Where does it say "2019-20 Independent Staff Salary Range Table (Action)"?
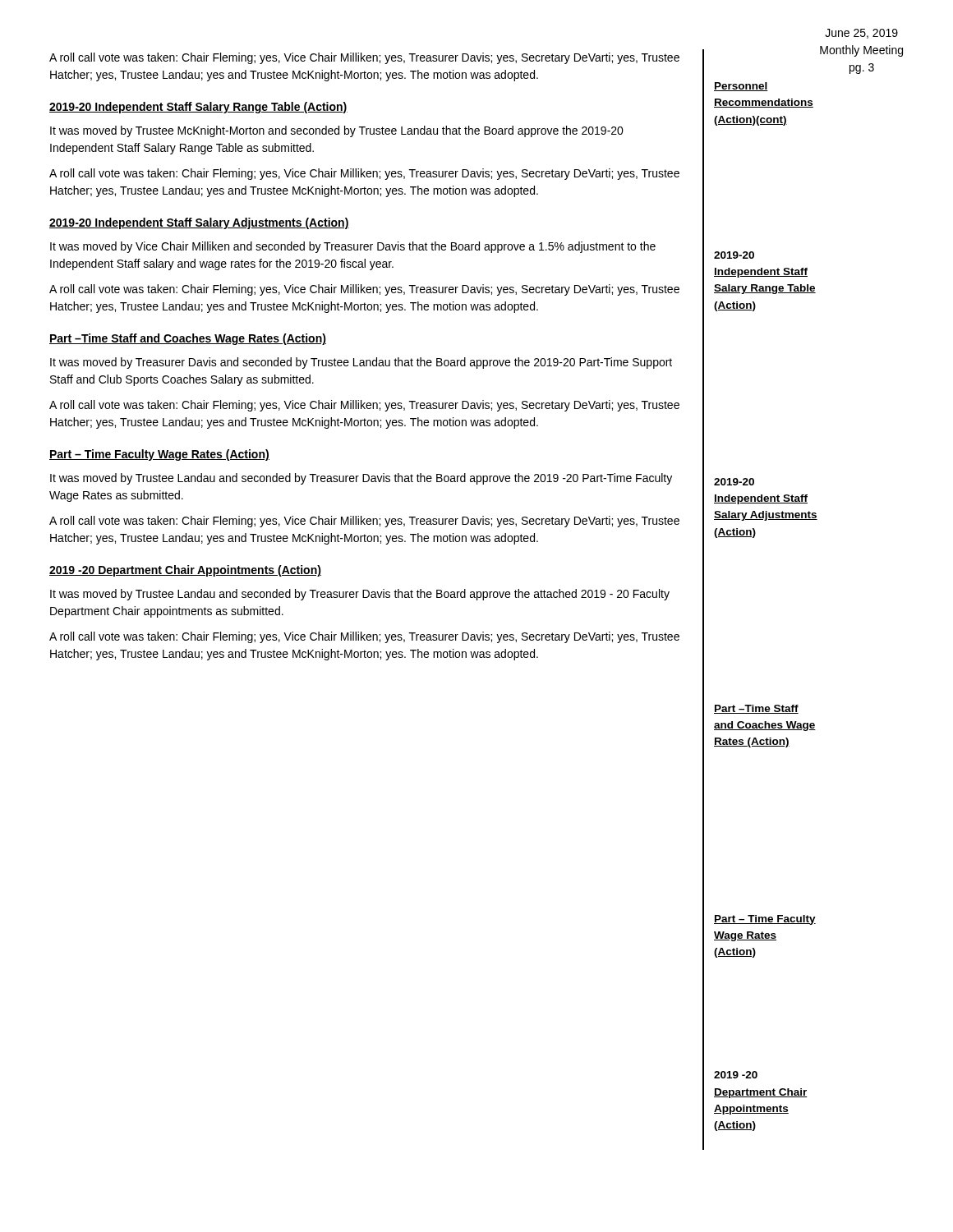The image size is (953, 1232). click(198, 107)
